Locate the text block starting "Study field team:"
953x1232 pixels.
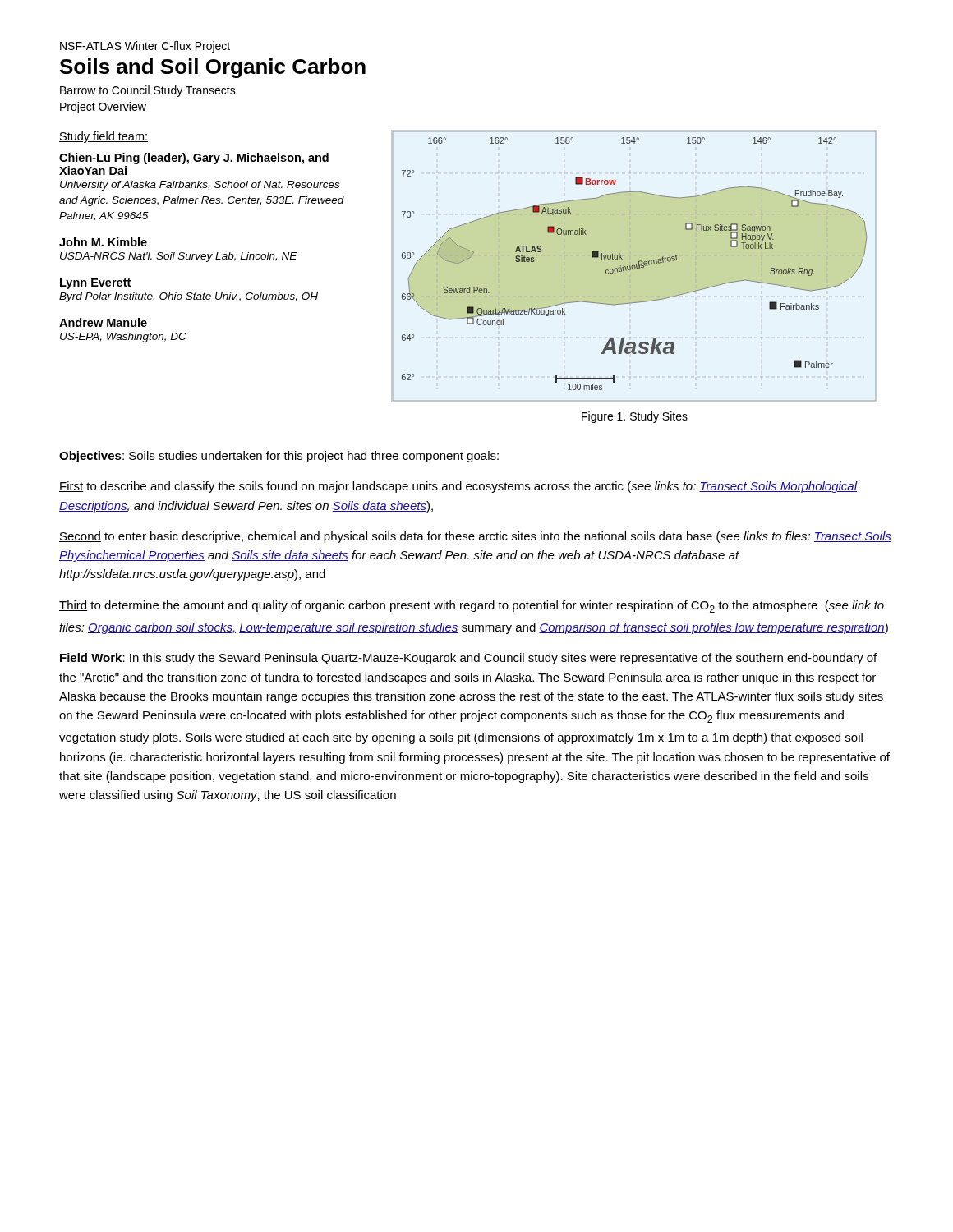click(x=104, y=137)
